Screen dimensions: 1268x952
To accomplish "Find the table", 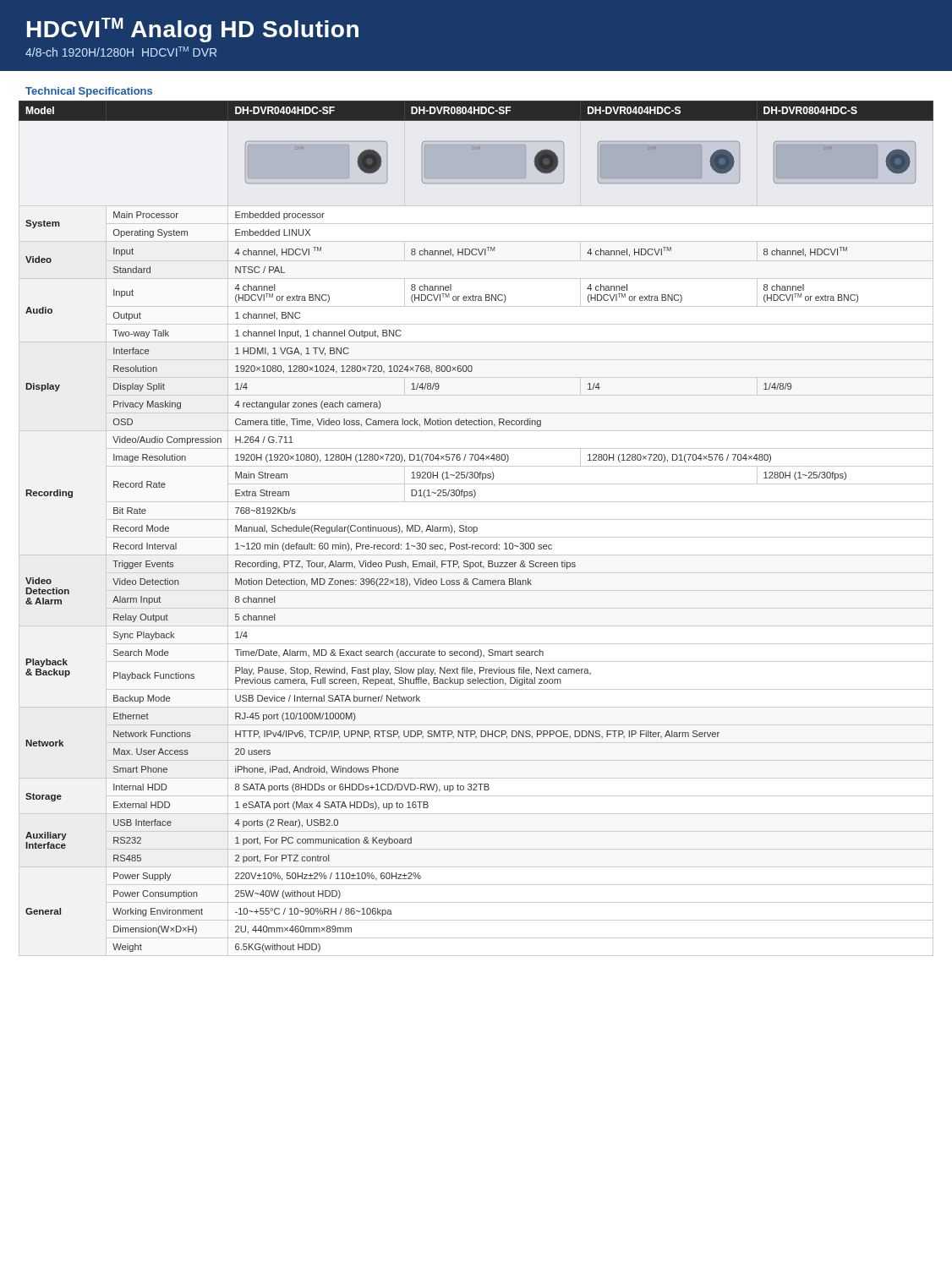I will pos(476,528).
